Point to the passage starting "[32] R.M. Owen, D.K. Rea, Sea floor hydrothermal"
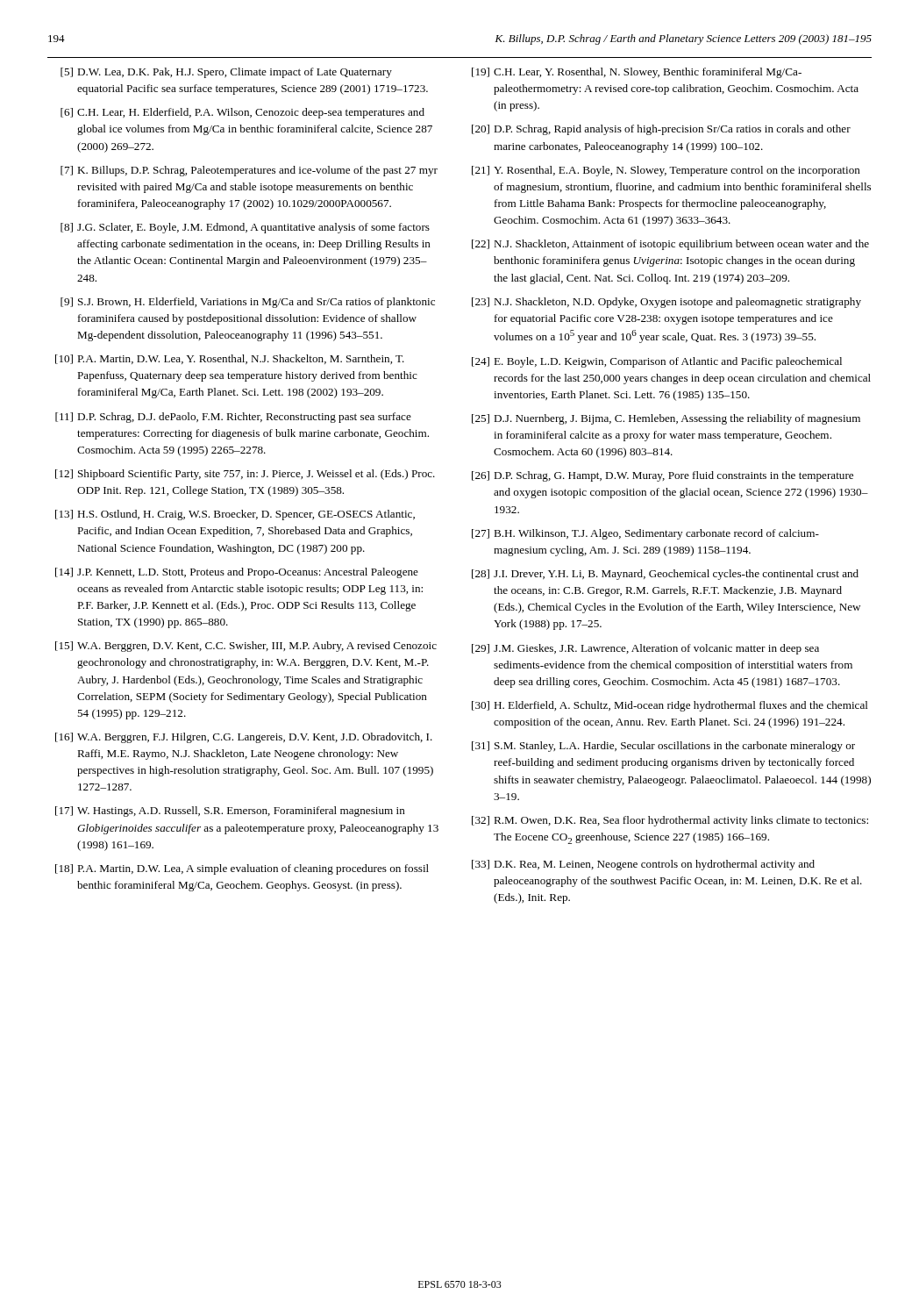Viewport: 919px width, 1316px height. coord(668,830)
